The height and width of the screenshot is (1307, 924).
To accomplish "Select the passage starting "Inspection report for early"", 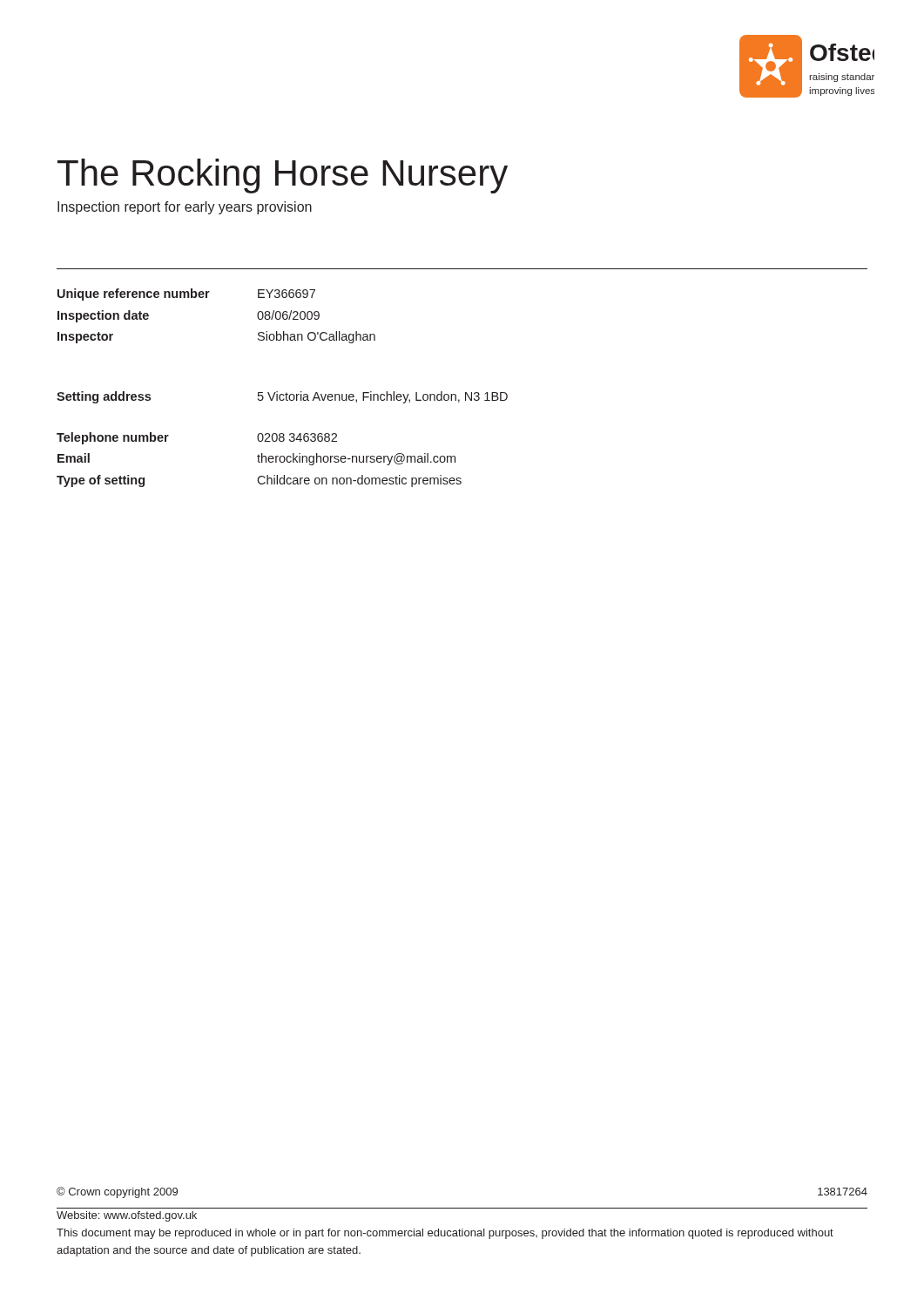I will (x=185, y=208).
